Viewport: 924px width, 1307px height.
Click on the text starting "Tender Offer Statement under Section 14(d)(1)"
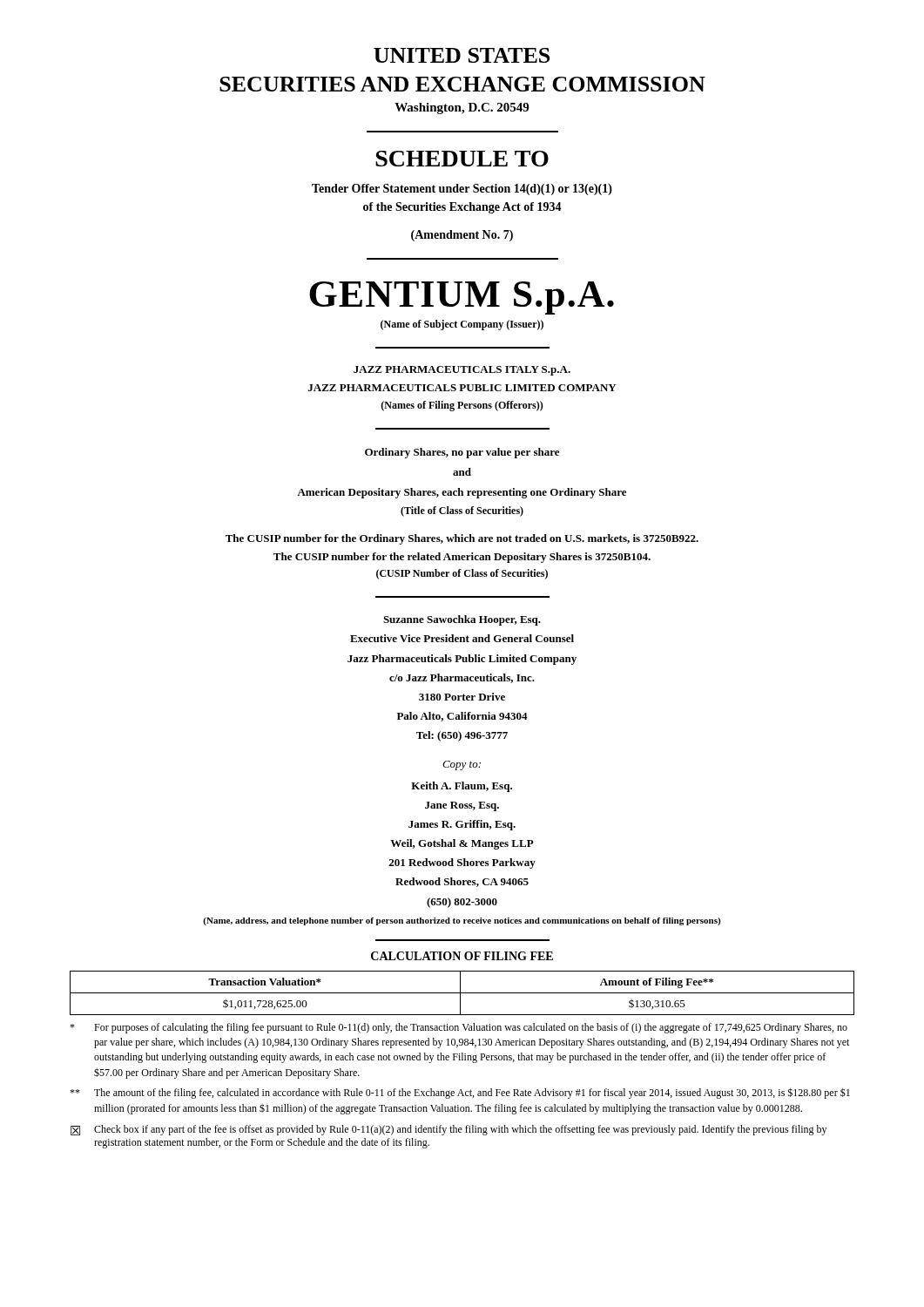(x=462, y=198)
